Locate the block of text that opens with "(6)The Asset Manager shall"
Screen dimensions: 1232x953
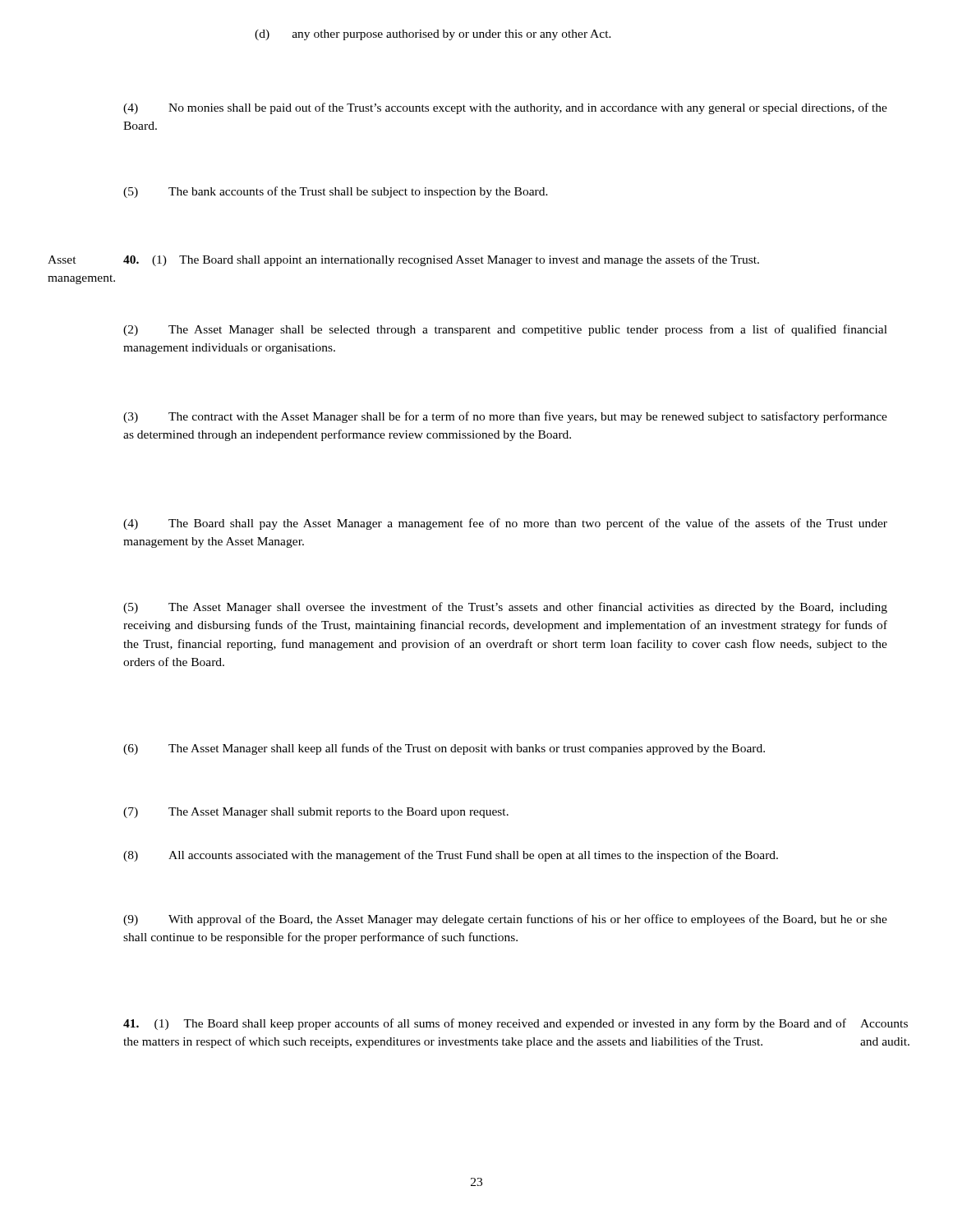(x=444, y=748)
